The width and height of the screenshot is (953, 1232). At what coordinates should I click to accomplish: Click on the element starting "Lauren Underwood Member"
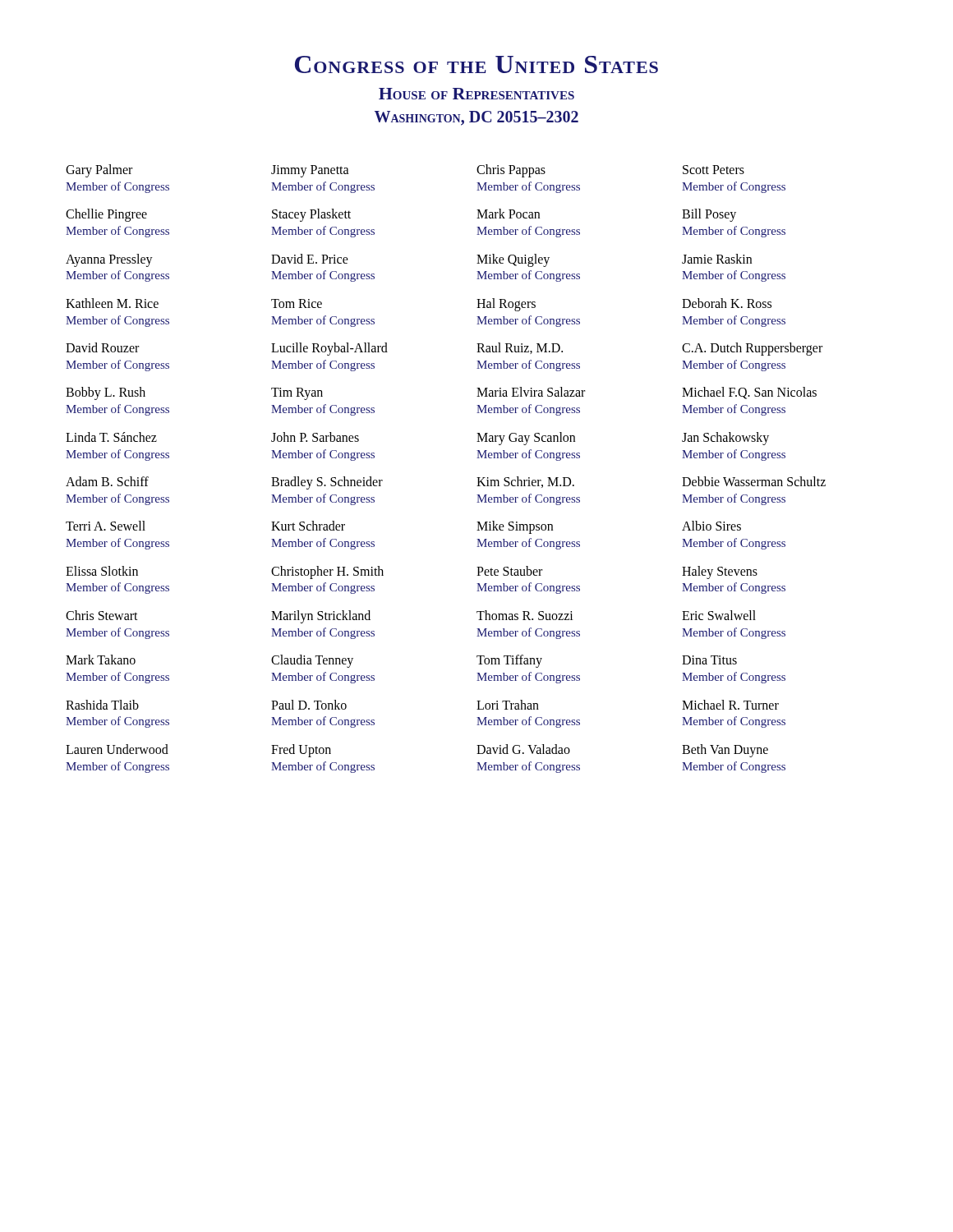coord(164,758)
